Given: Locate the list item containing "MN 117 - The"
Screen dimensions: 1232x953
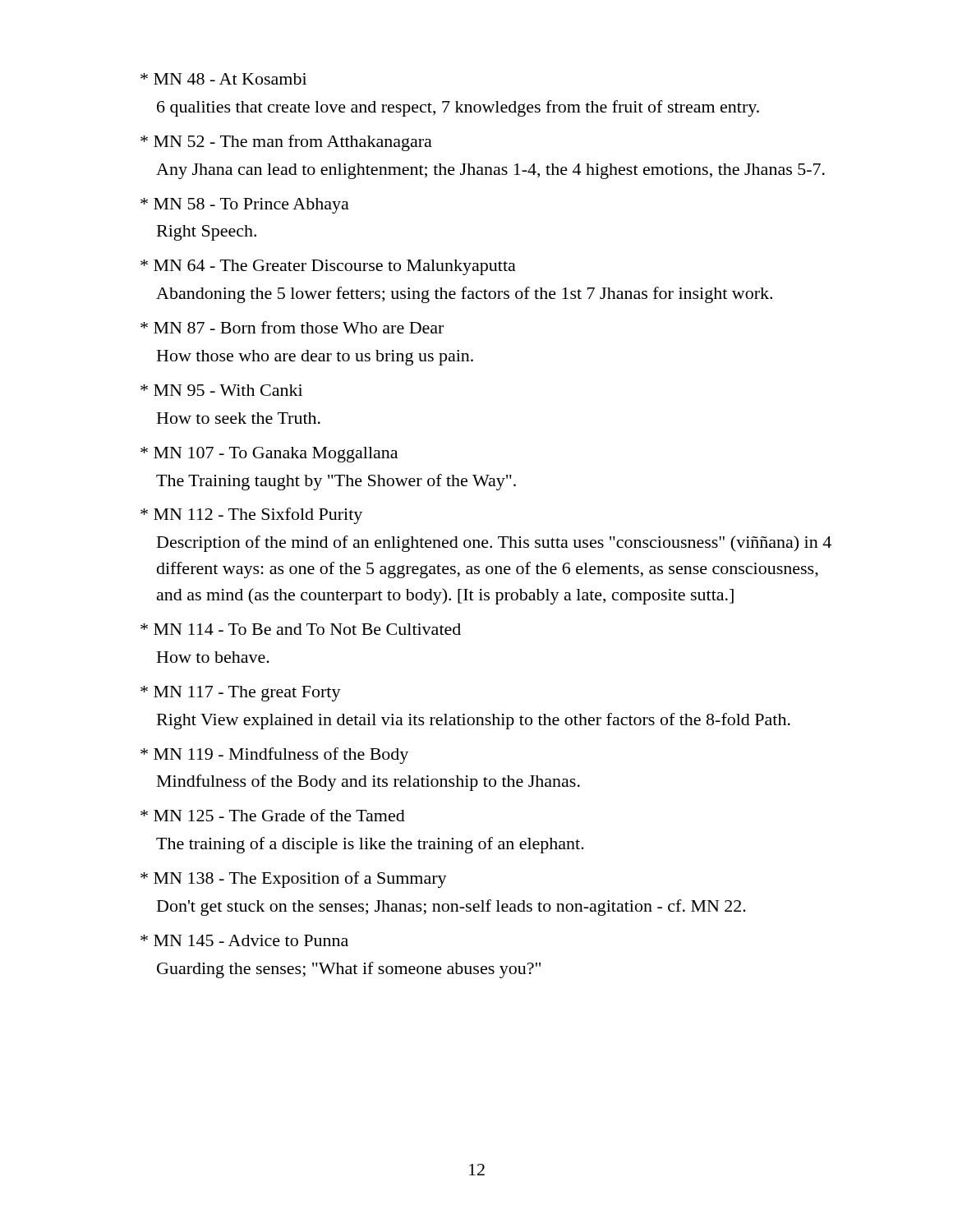Looking at the screenshot, I should click(x=493, y=705).
